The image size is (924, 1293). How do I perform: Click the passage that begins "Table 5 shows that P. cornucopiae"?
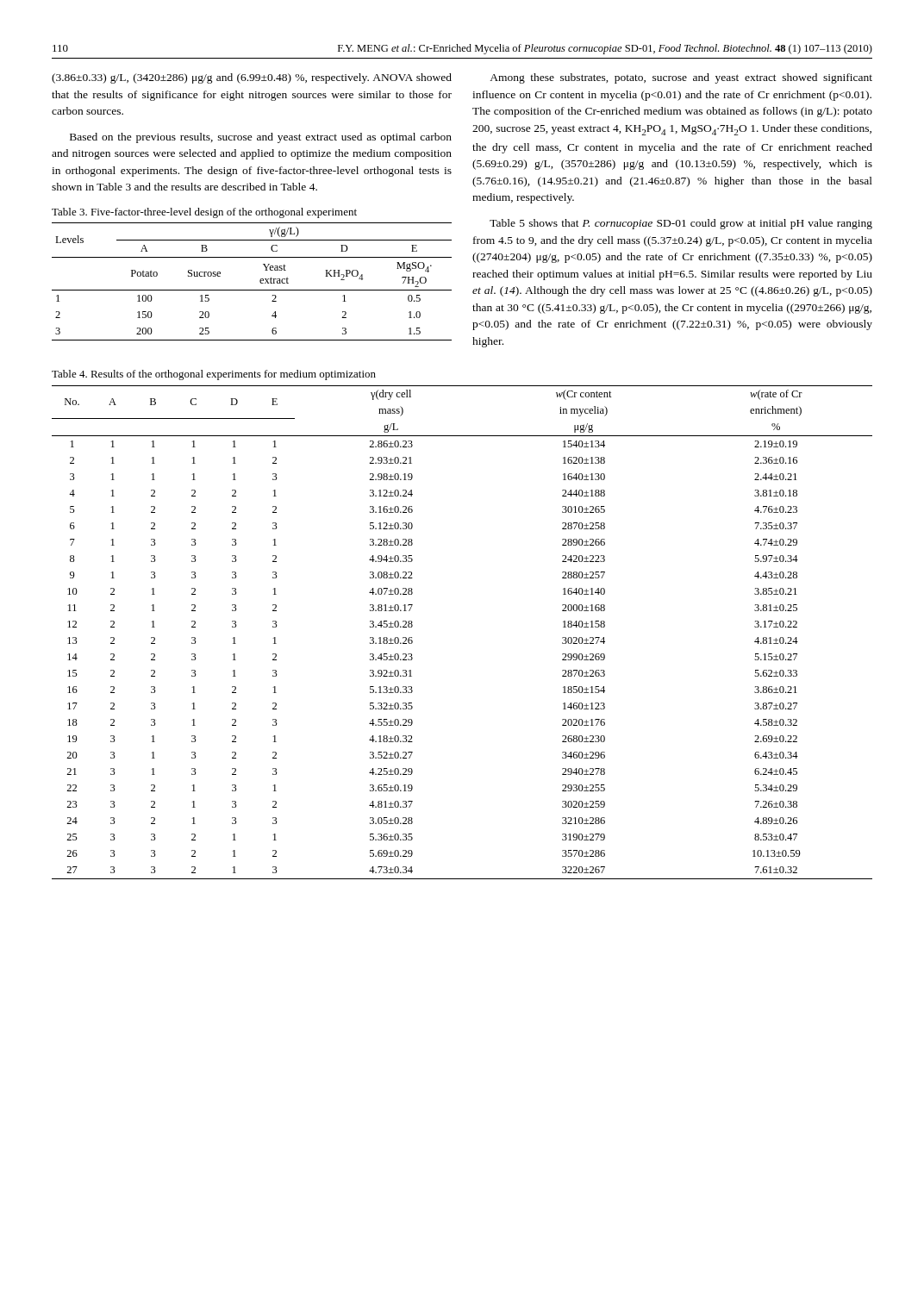(x=672, y=282)
